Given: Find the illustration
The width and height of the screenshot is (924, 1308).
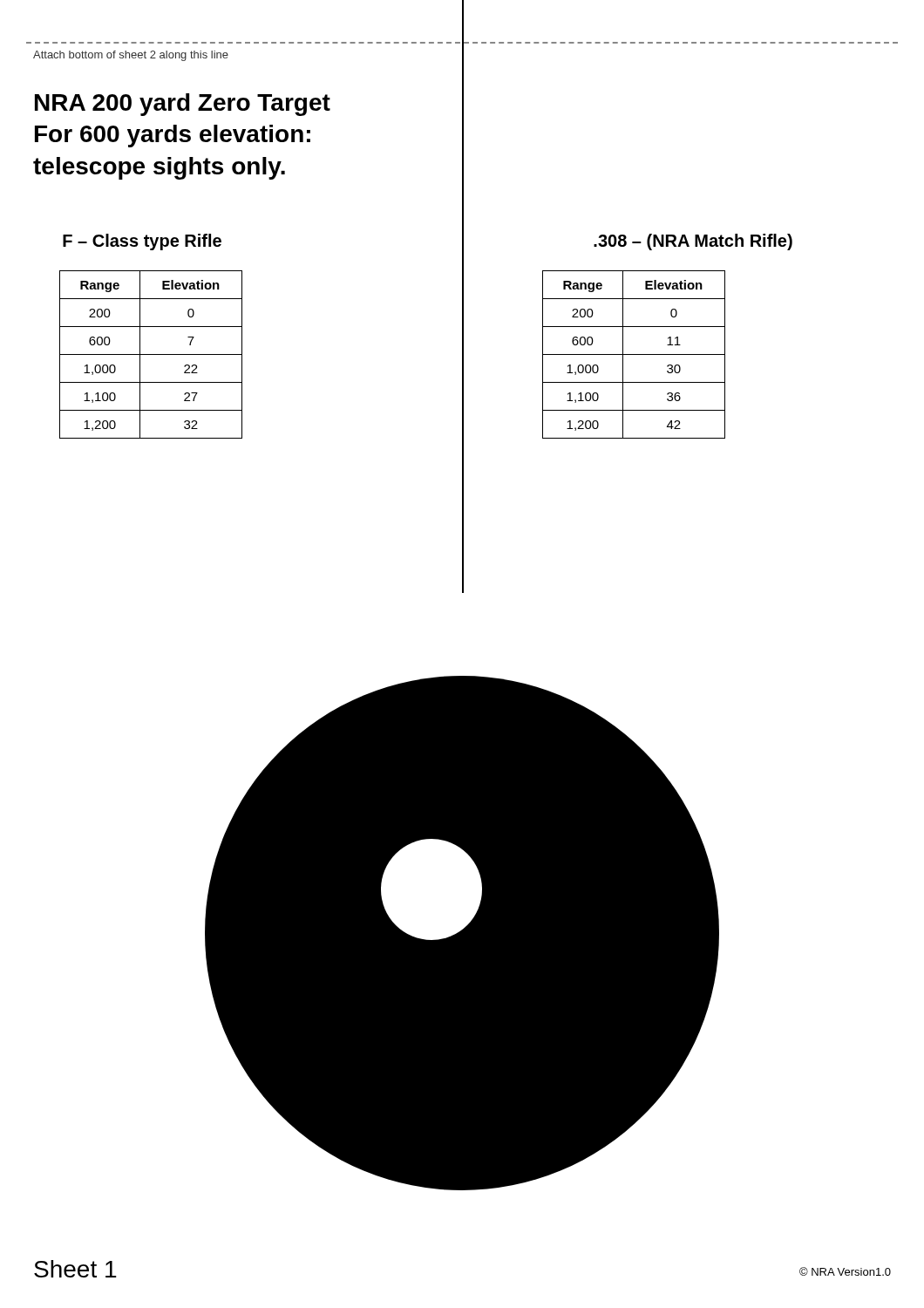Looking at the screenshot, I should pyautogui.click(x=462, y=917).
